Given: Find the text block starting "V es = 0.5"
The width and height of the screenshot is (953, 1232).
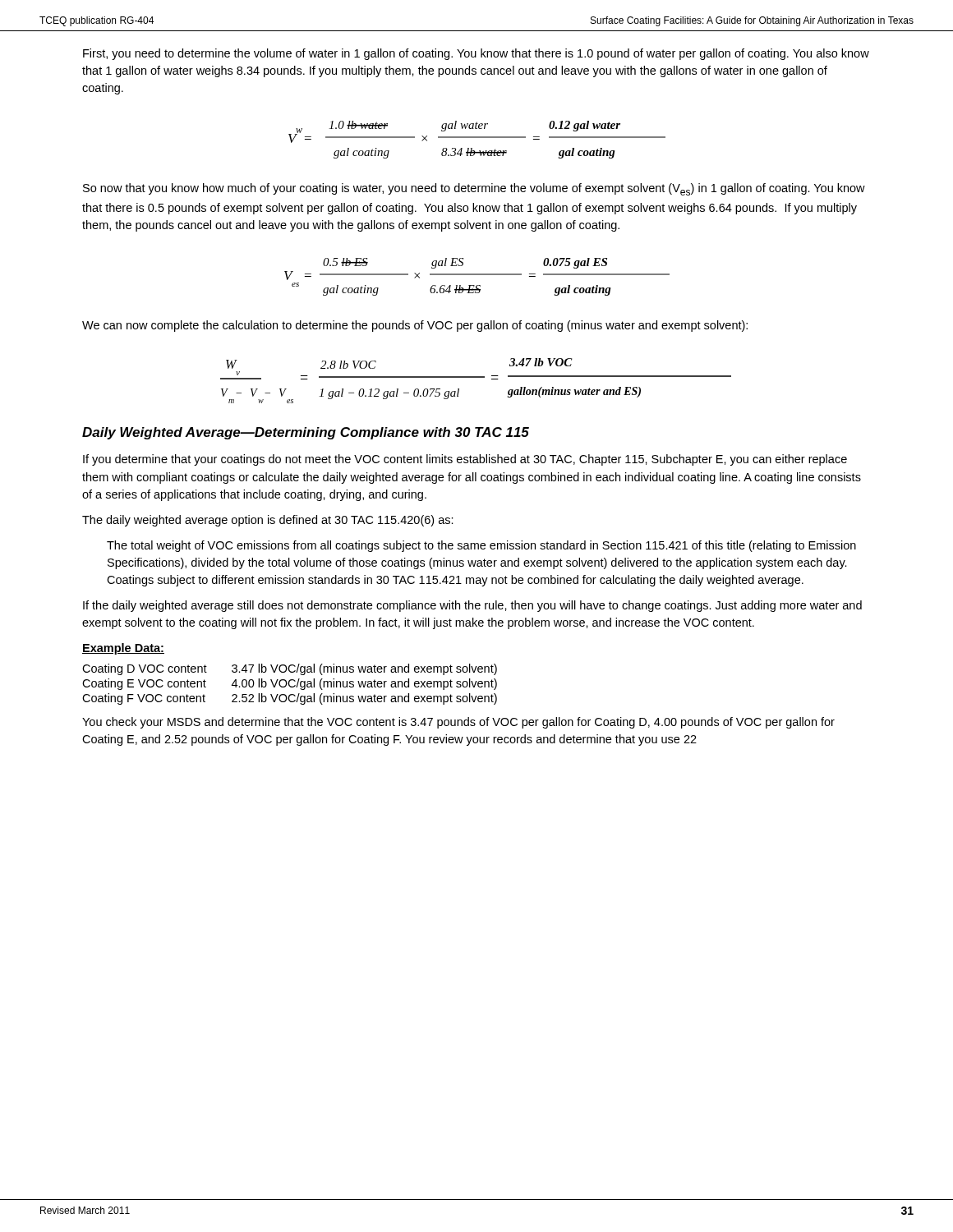Looking at the screenshot, I should pyautogui.click(x=476, y=275).
